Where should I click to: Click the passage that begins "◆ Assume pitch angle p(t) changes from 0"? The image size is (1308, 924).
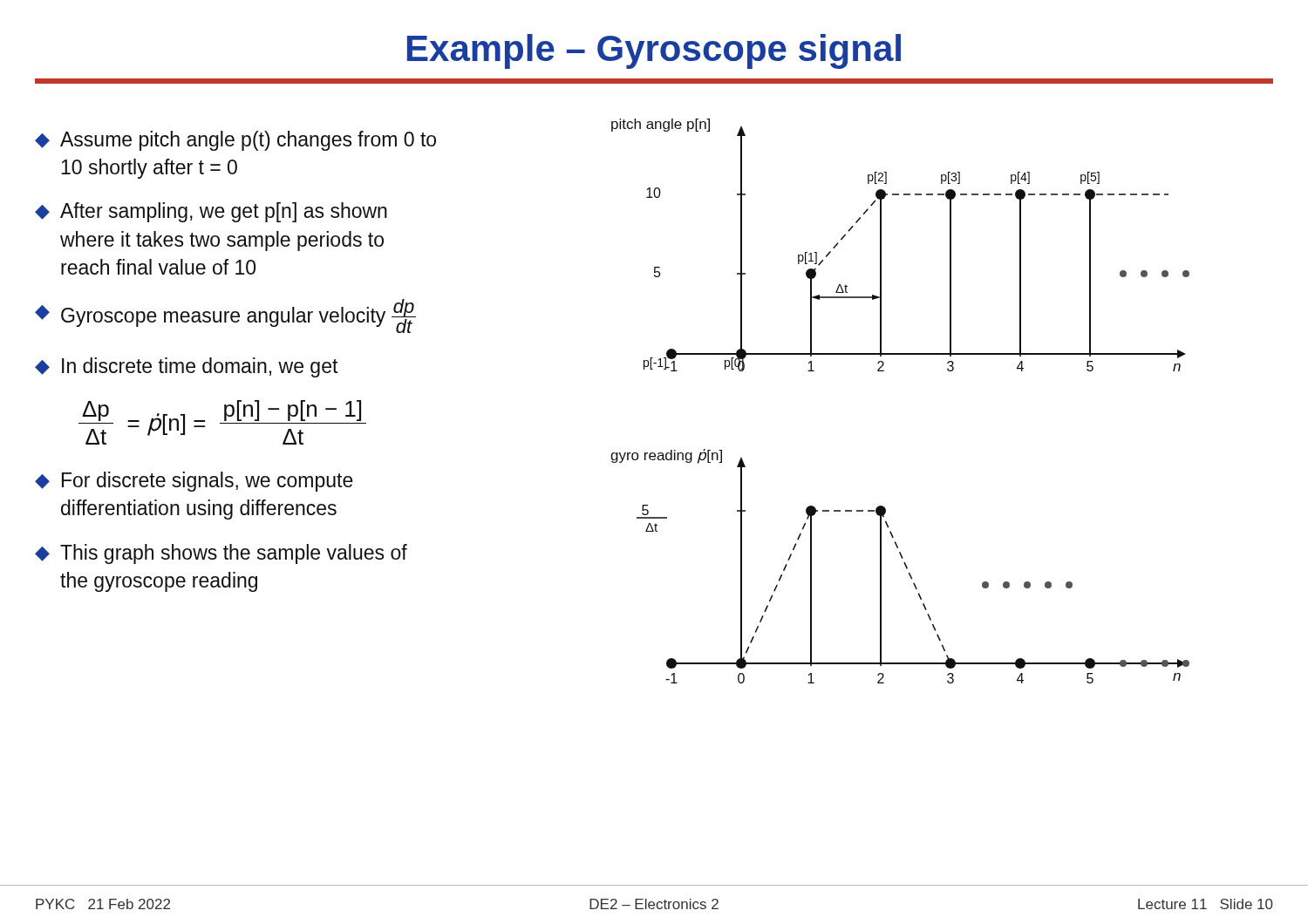point(236,154)
